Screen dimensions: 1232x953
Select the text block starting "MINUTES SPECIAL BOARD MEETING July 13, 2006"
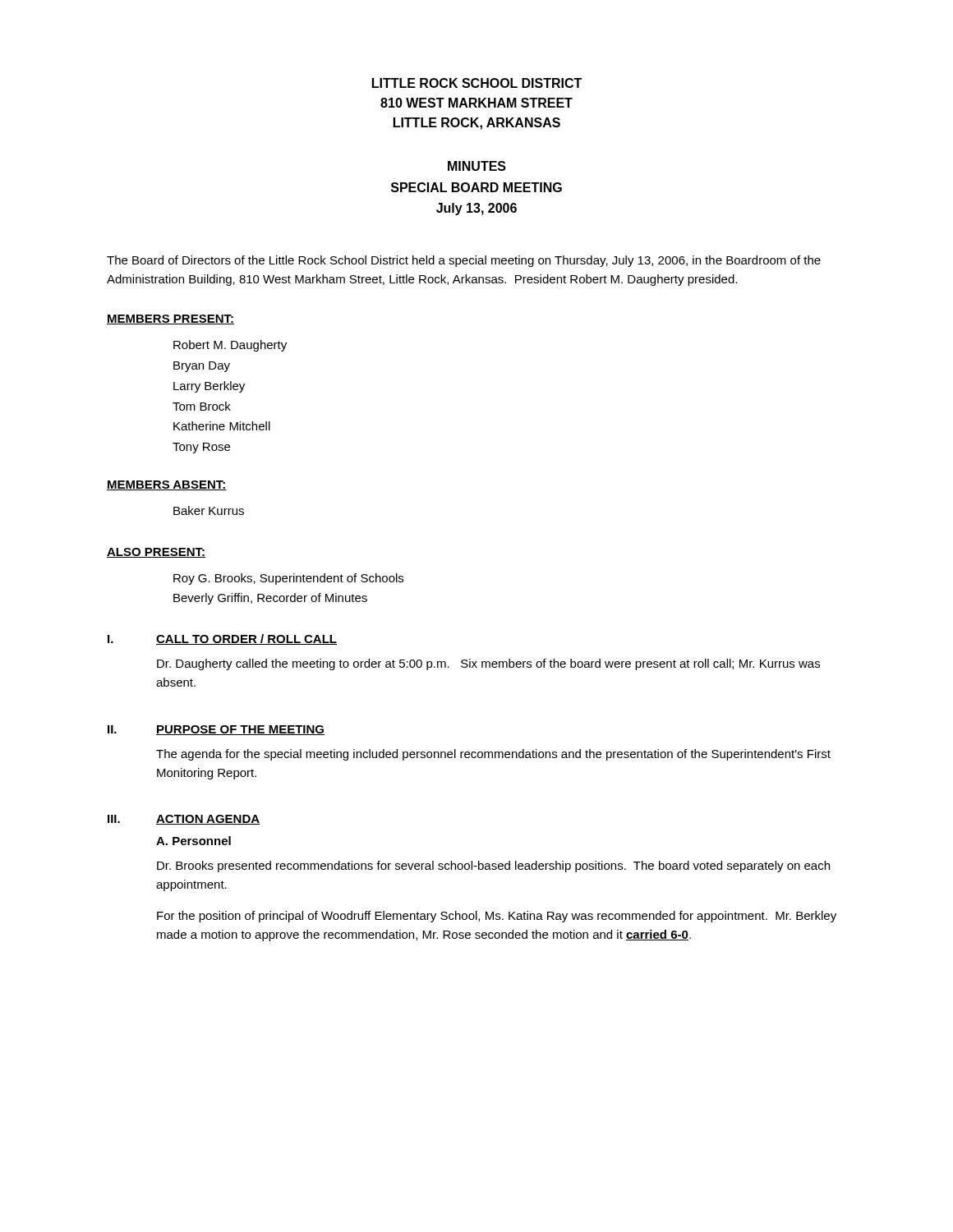[x=476, y=188]
